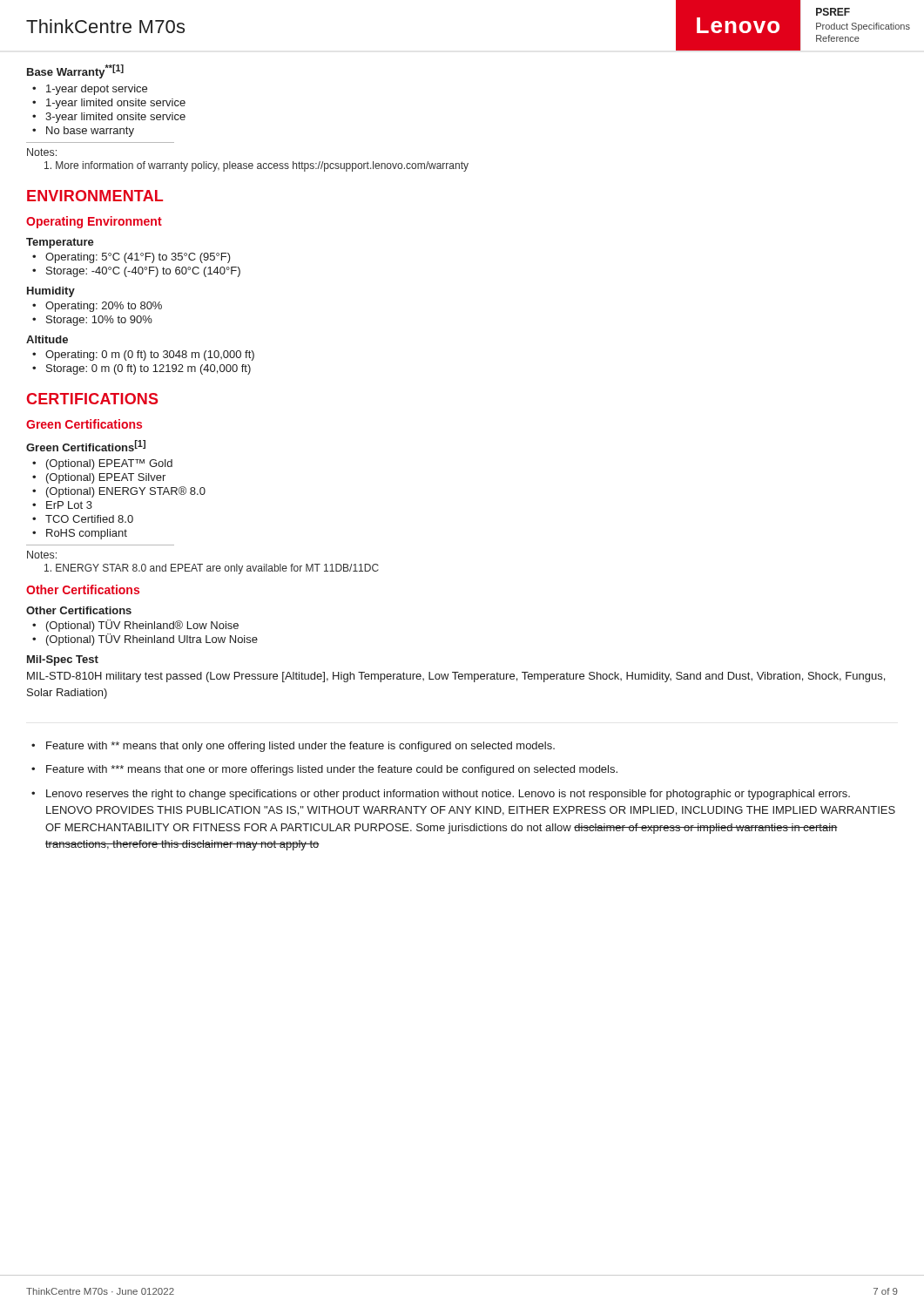Select the passage starting "Green Certifications[1]"
Image resolution: width=924 pixels, height=1307 pixels.
[x=86, y=447]
